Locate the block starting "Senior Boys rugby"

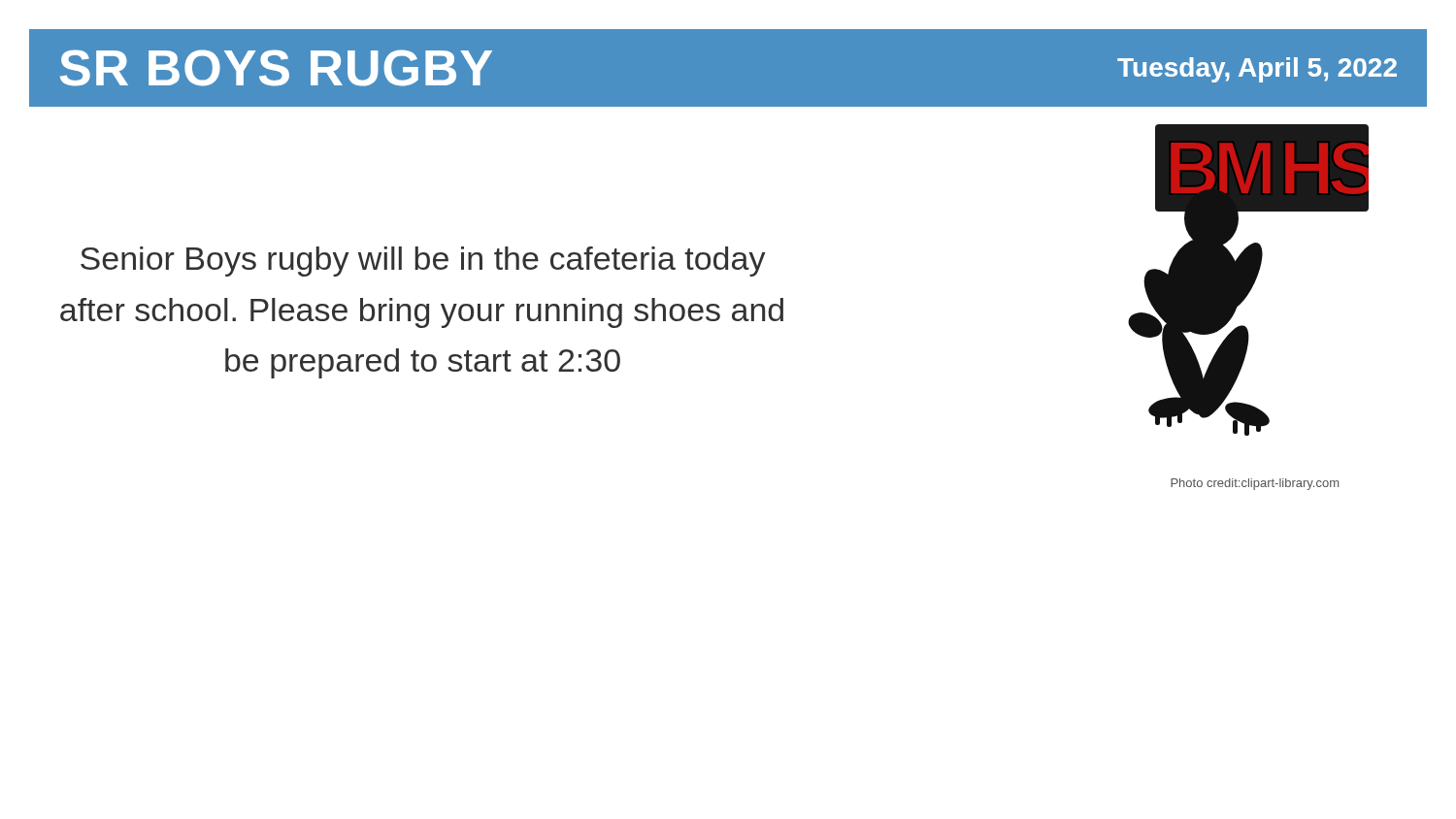[422, 309]
